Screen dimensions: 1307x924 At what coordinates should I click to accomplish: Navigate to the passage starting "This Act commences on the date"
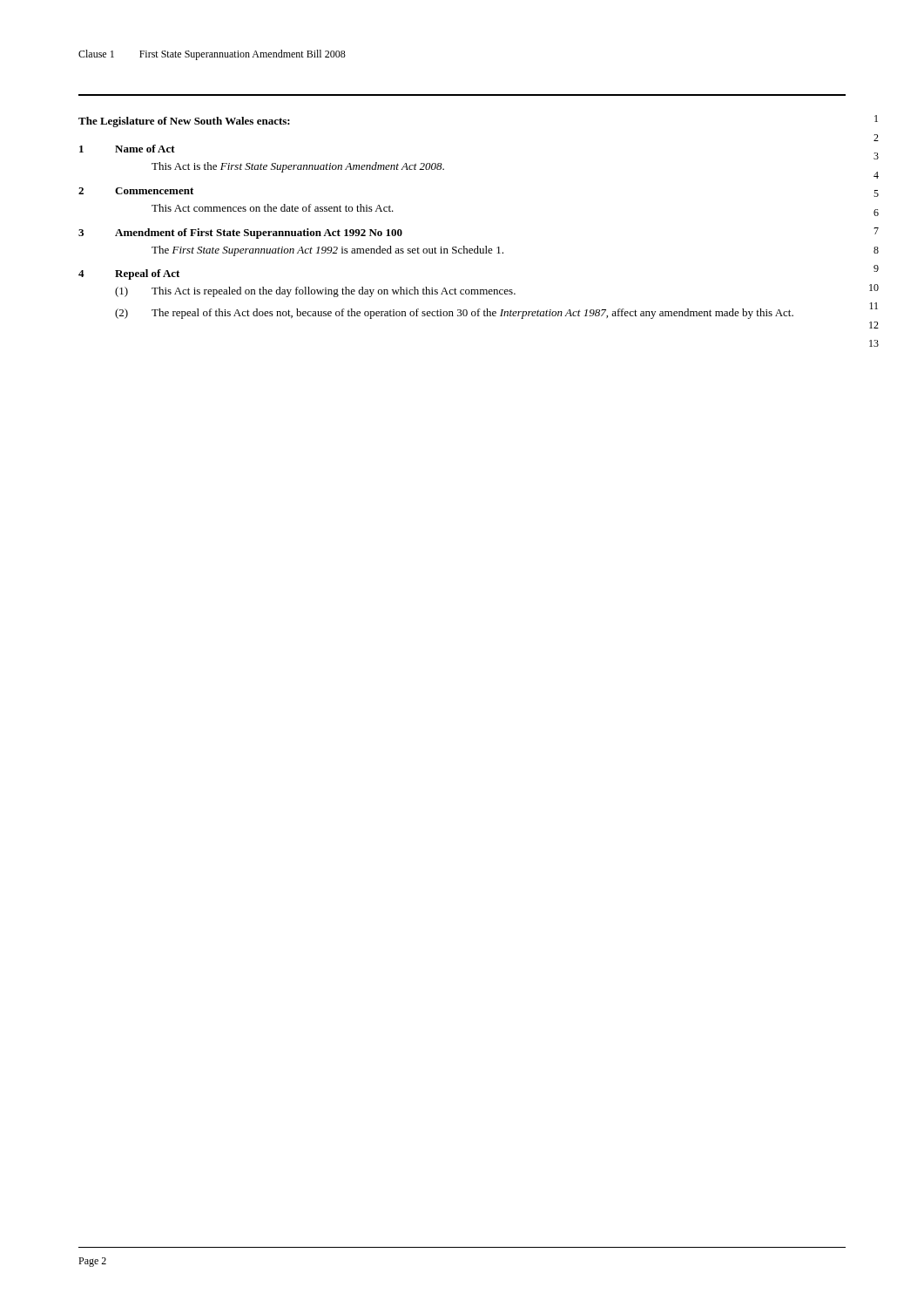273,208
